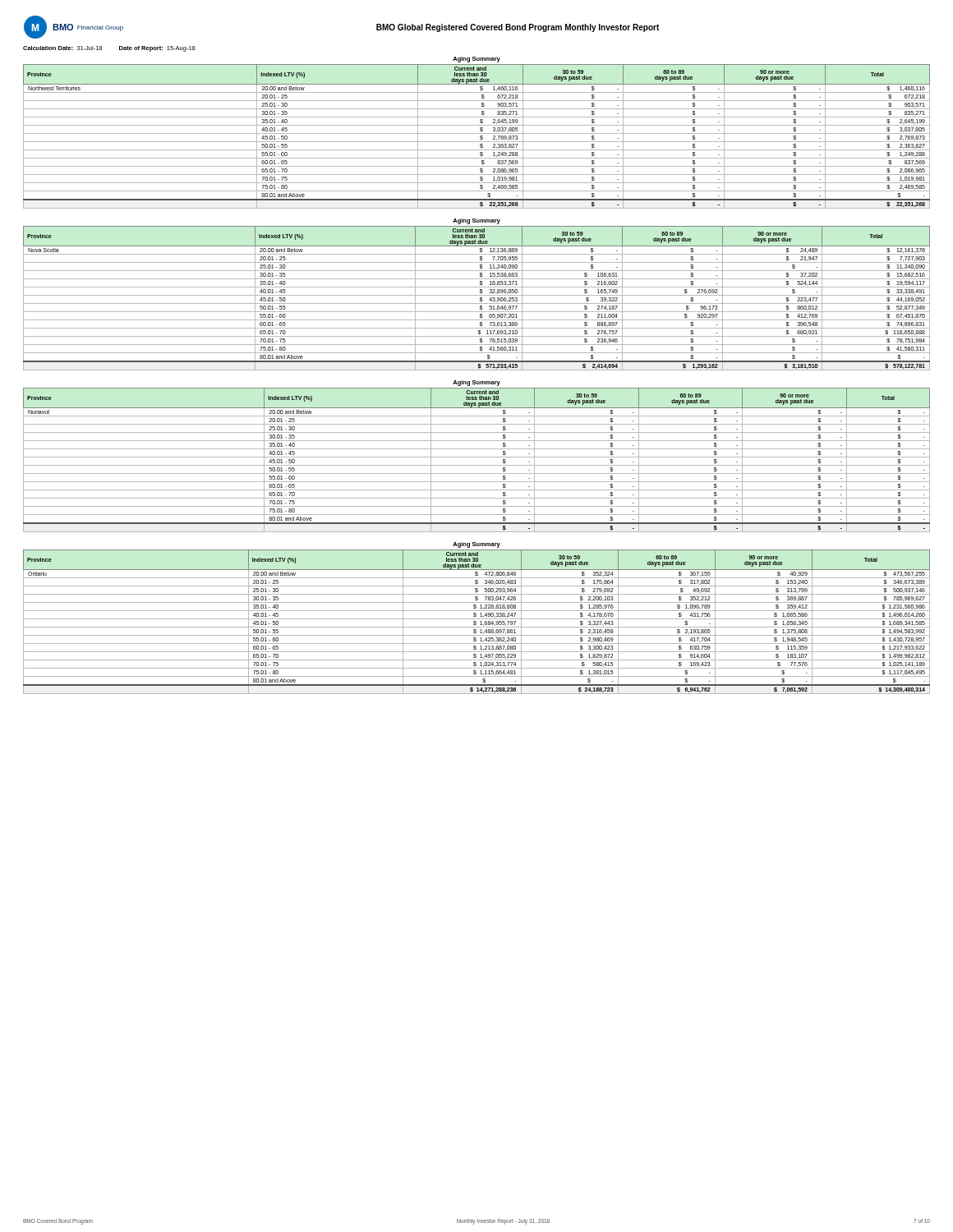Select the table that reads "$ 24,489"
The image size is (953, 1232).
pyautogui.click(x=476, y=298)
